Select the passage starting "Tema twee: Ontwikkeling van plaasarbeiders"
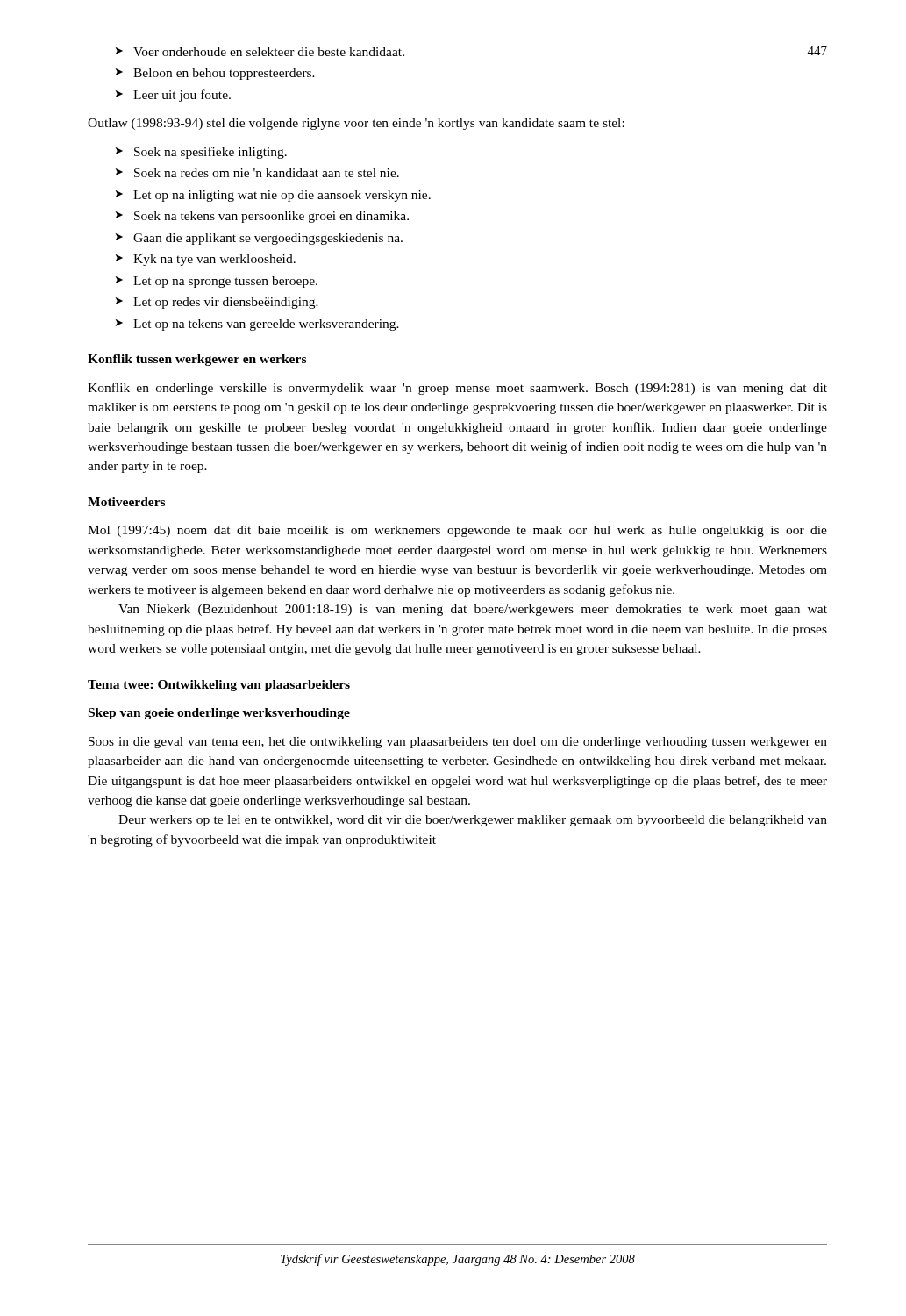 [x=219, y=684]
